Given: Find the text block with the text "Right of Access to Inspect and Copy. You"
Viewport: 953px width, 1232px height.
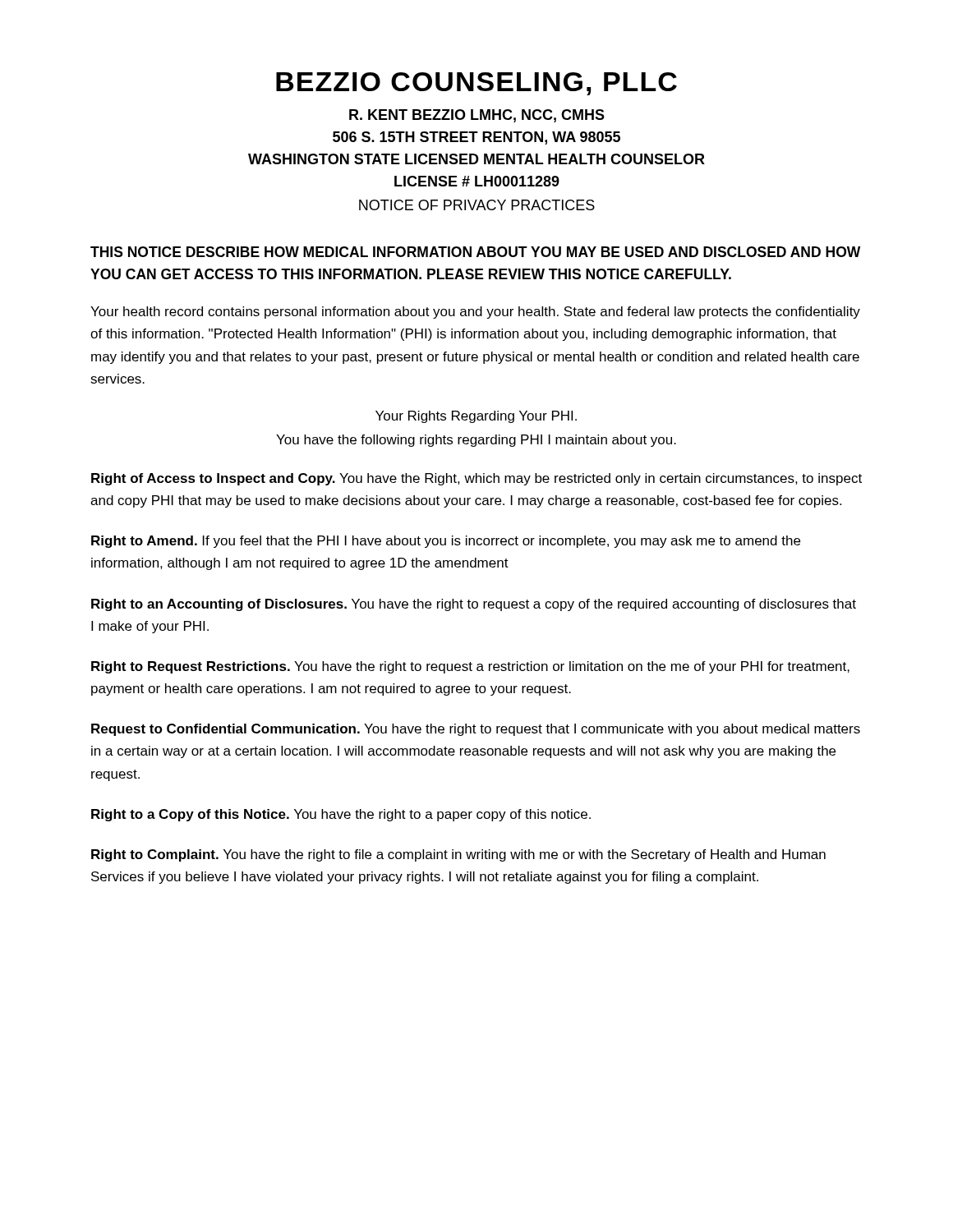Looking at the screenshot, I should (x=476, y=489).
